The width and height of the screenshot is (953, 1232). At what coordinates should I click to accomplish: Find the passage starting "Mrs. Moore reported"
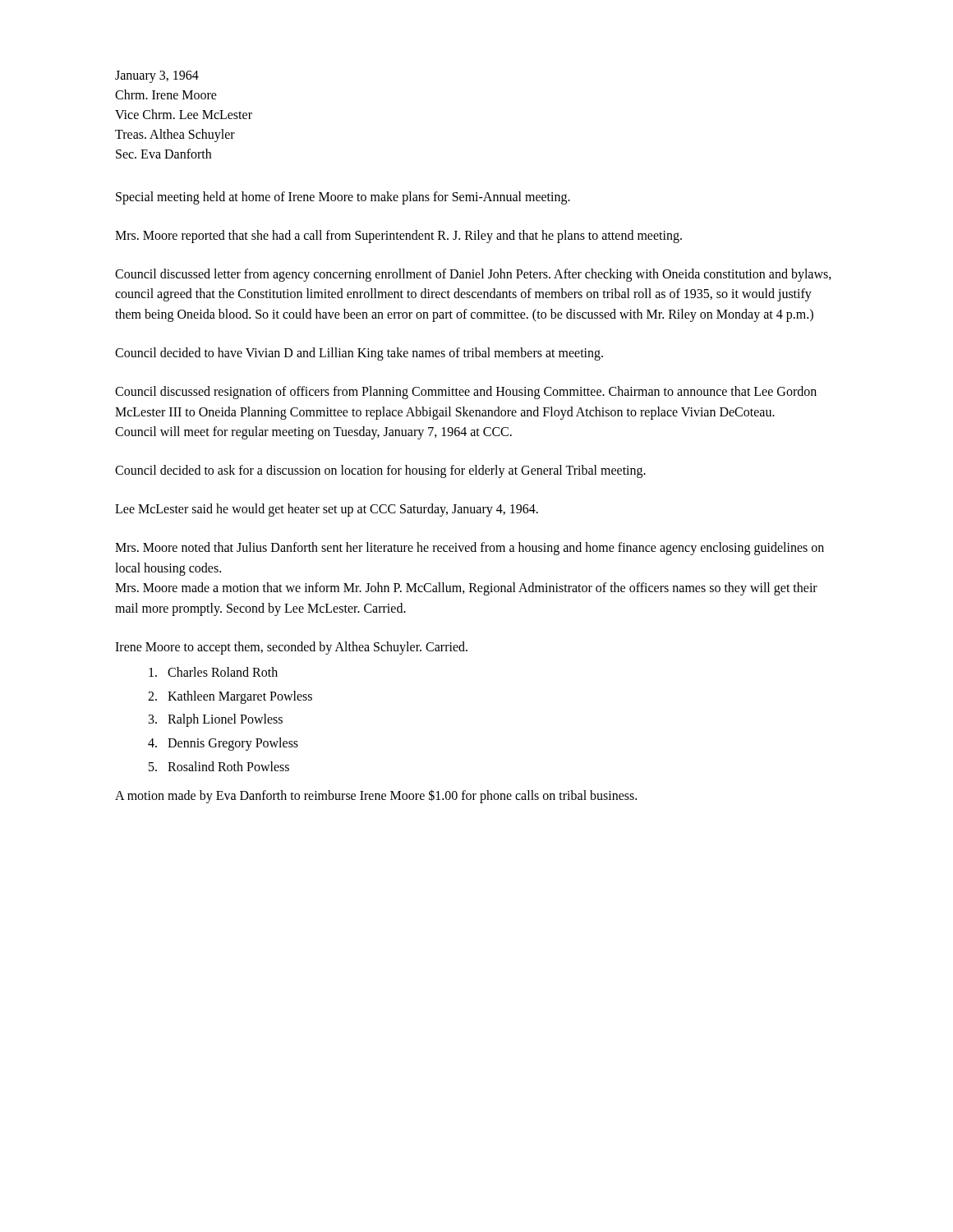(399, 235)
